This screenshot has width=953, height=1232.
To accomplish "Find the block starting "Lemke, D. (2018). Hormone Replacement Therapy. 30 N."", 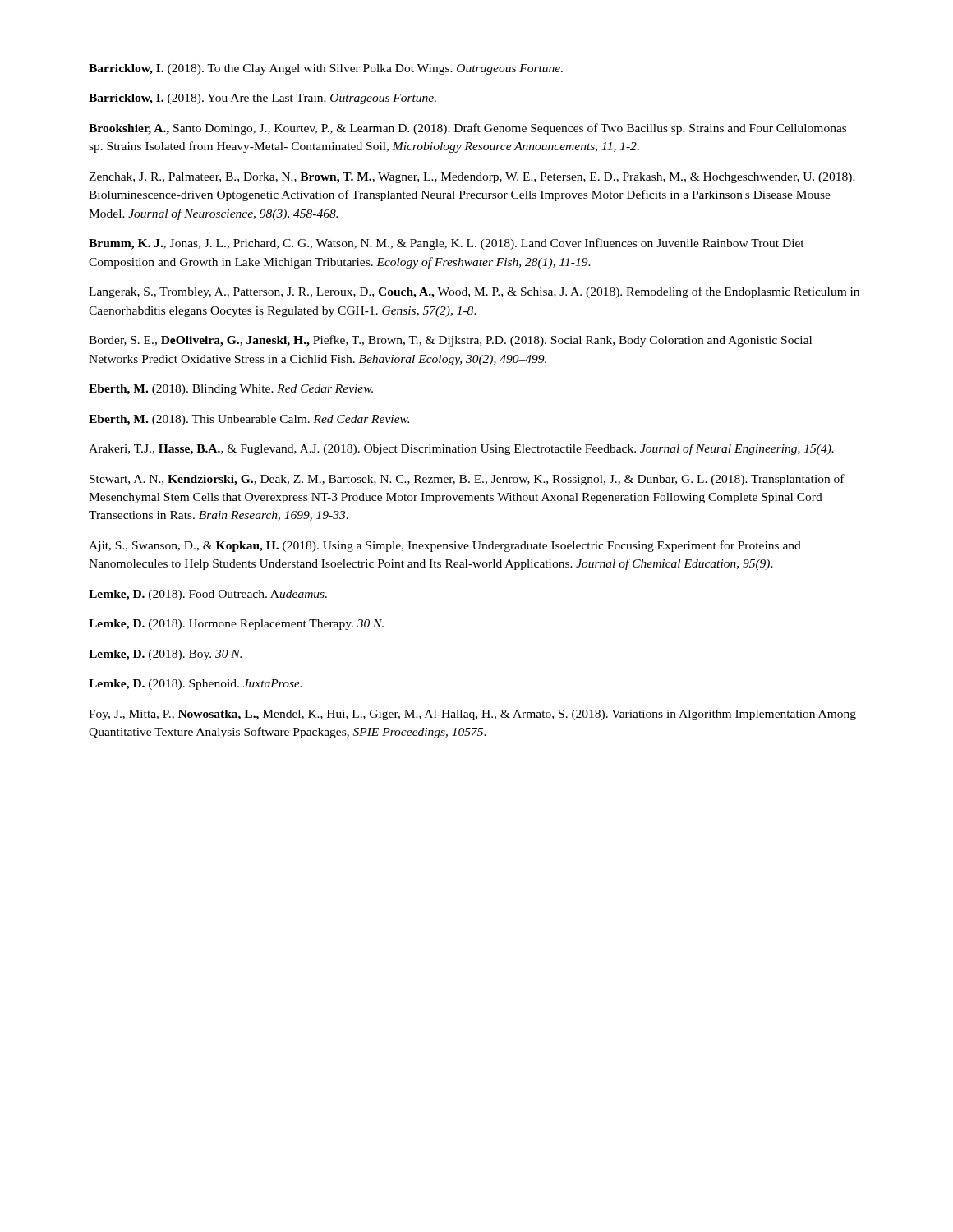I will tap(237, 623).
